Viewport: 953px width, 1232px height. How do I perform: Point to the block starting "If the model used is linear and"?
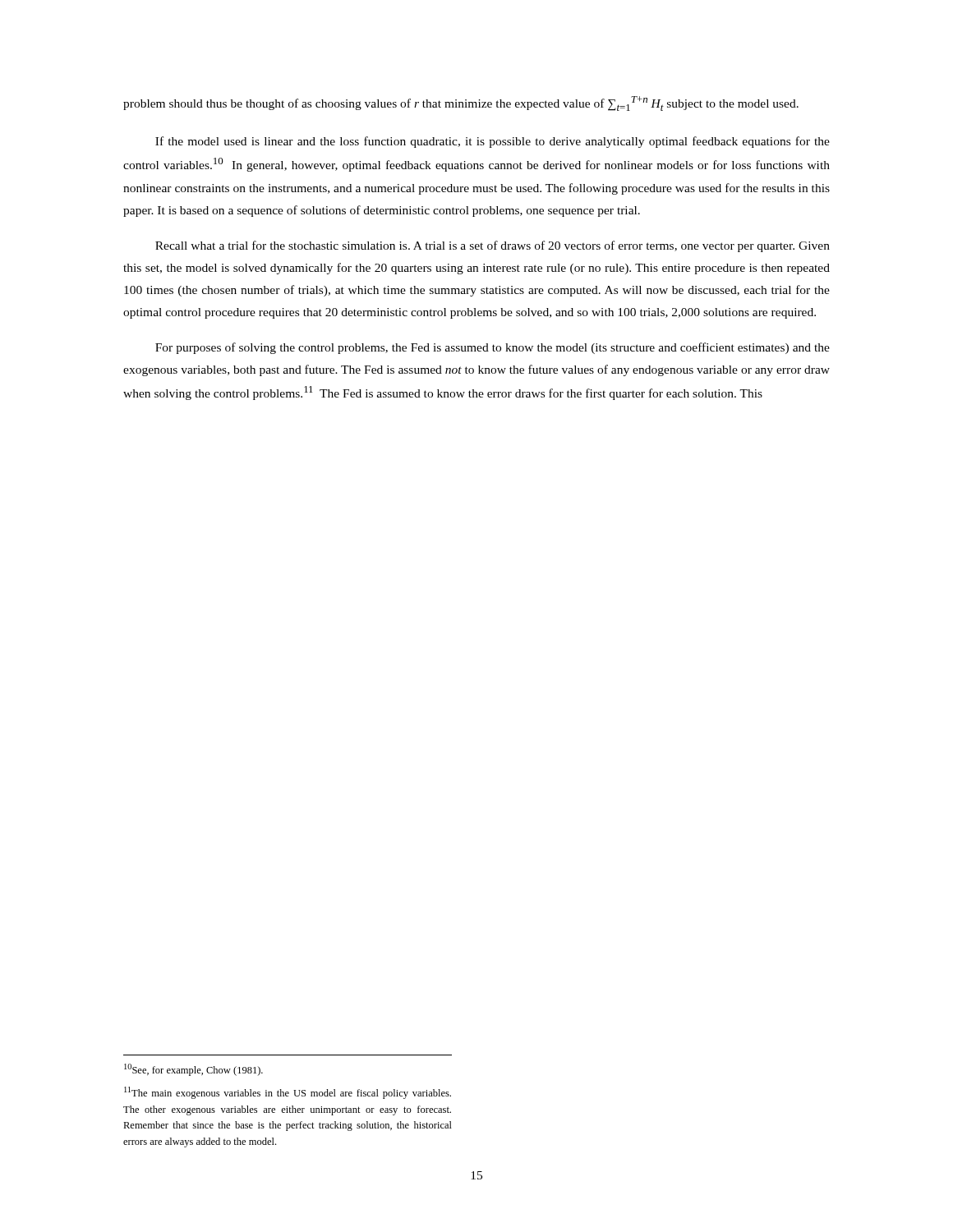476,175
